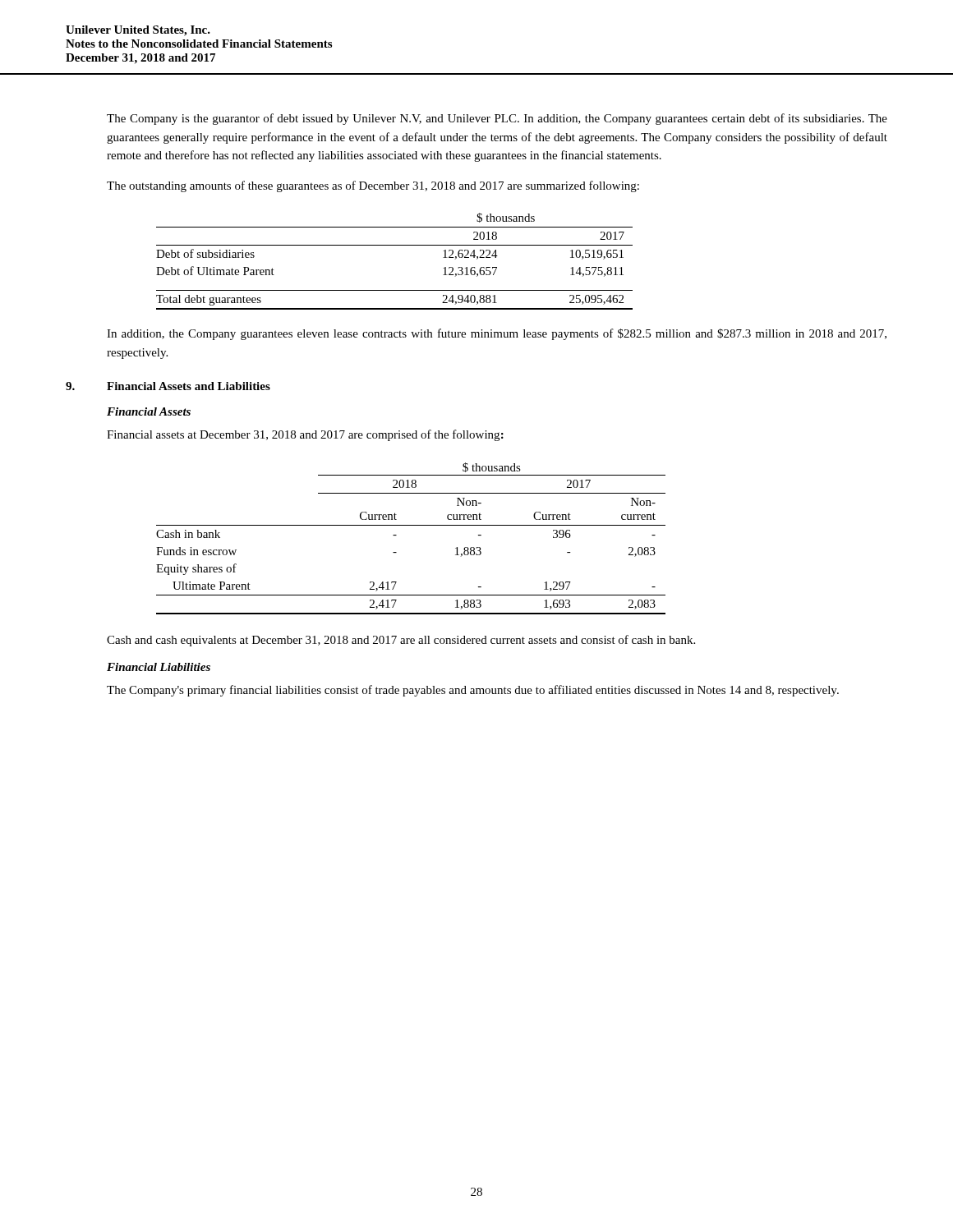Screen dimensions: 1232x953
Task: Click on the block starting "The Company is the guarantor of debt"
Action: pos(497,137)
